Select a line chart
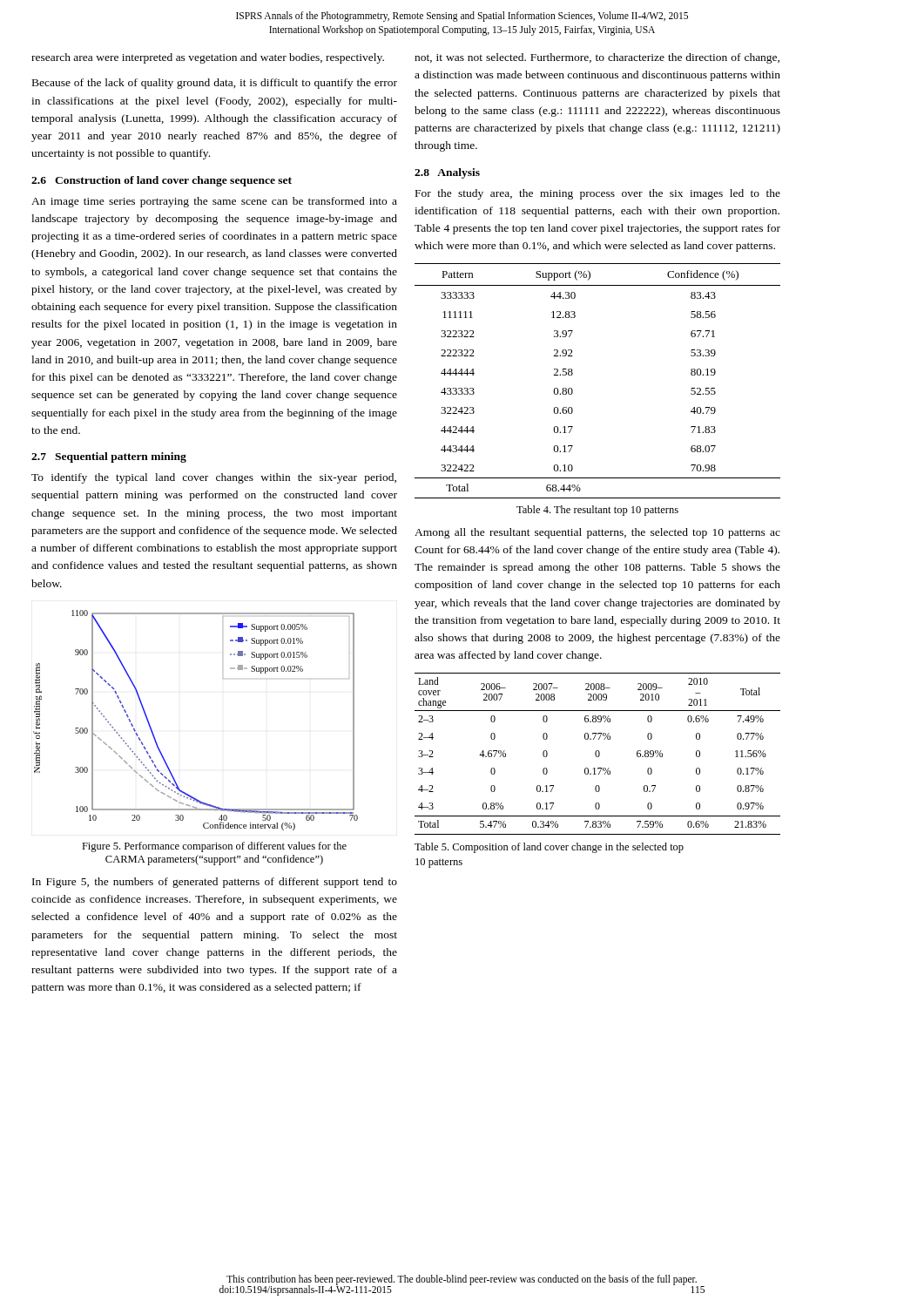 (214, 718)
